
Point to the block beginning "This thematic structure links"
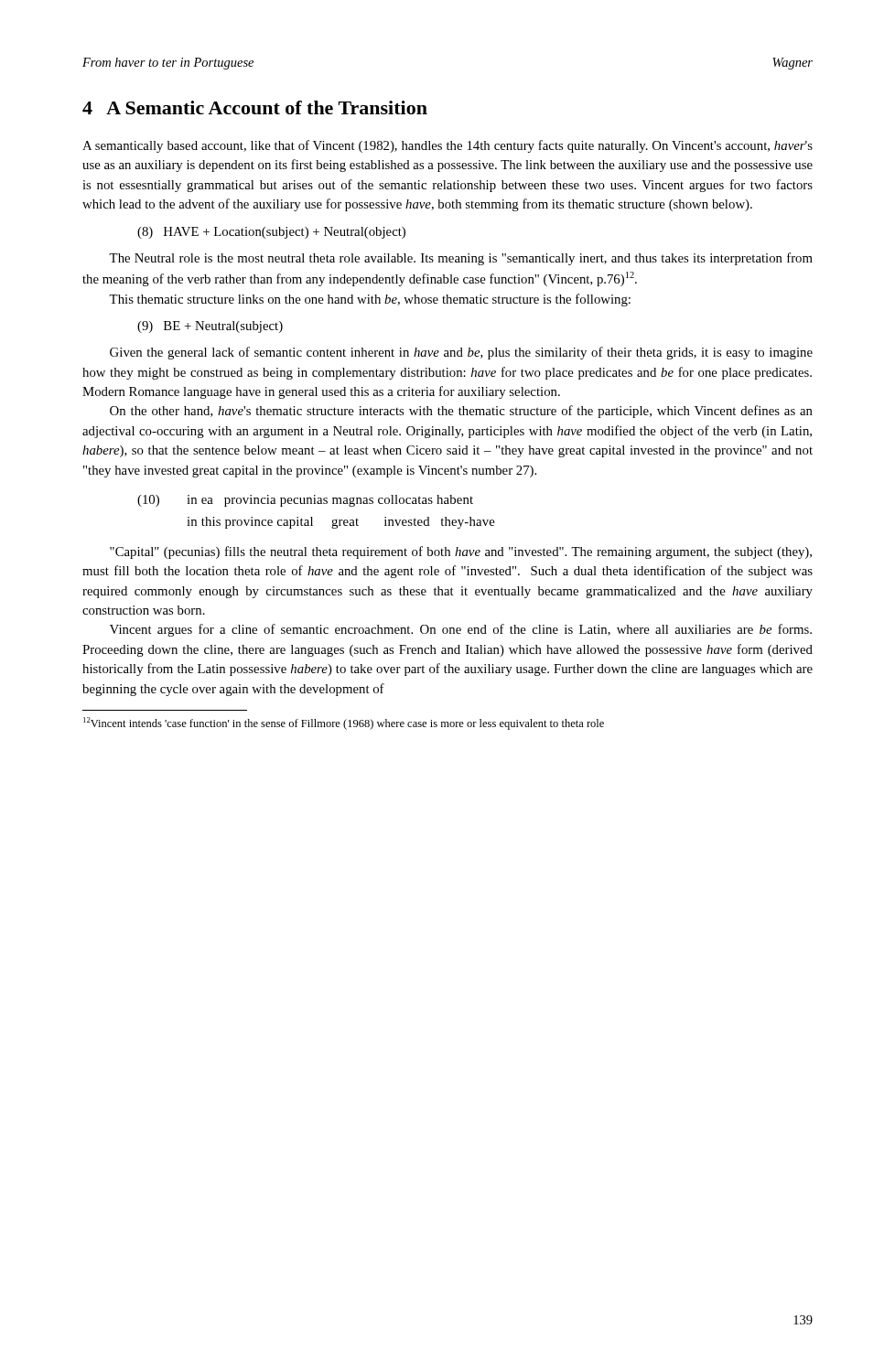pos(370,299)
